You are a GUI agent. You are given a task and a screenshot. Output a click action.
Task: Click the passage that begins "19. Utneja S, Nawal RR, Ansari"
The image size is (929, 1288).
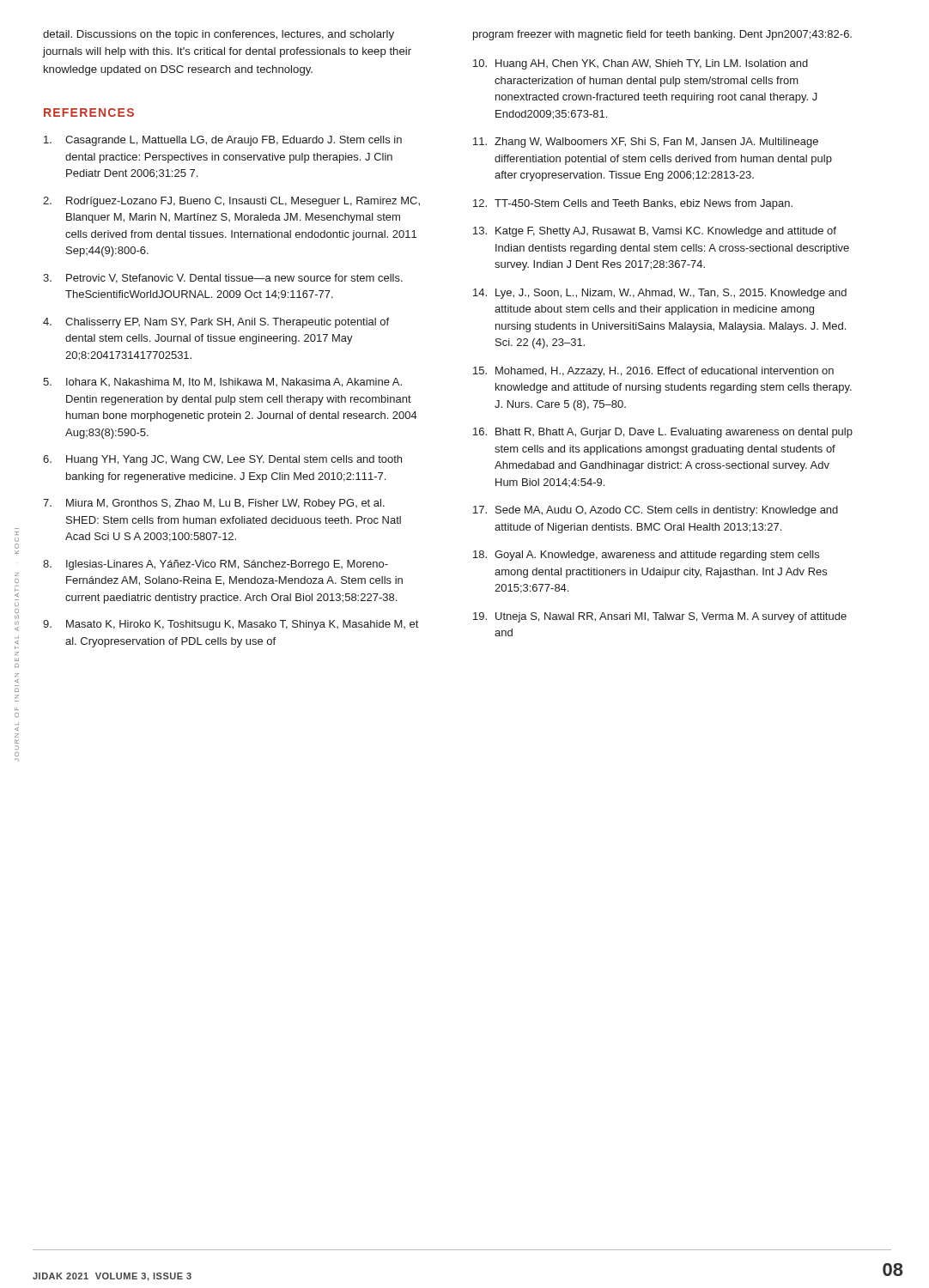coord(663,624)
